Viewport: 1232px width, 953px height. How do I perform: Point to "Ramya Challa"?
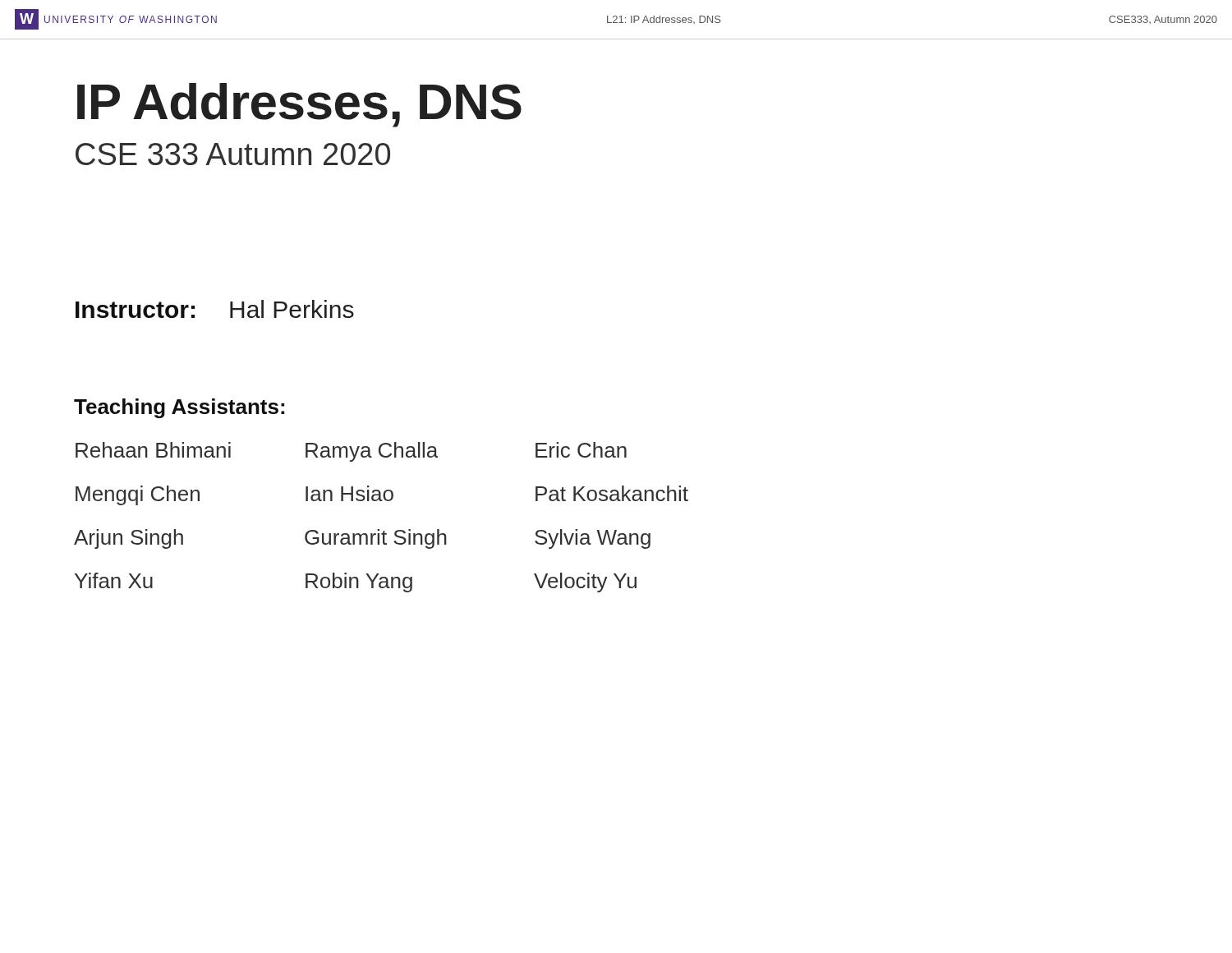(371, 450)
